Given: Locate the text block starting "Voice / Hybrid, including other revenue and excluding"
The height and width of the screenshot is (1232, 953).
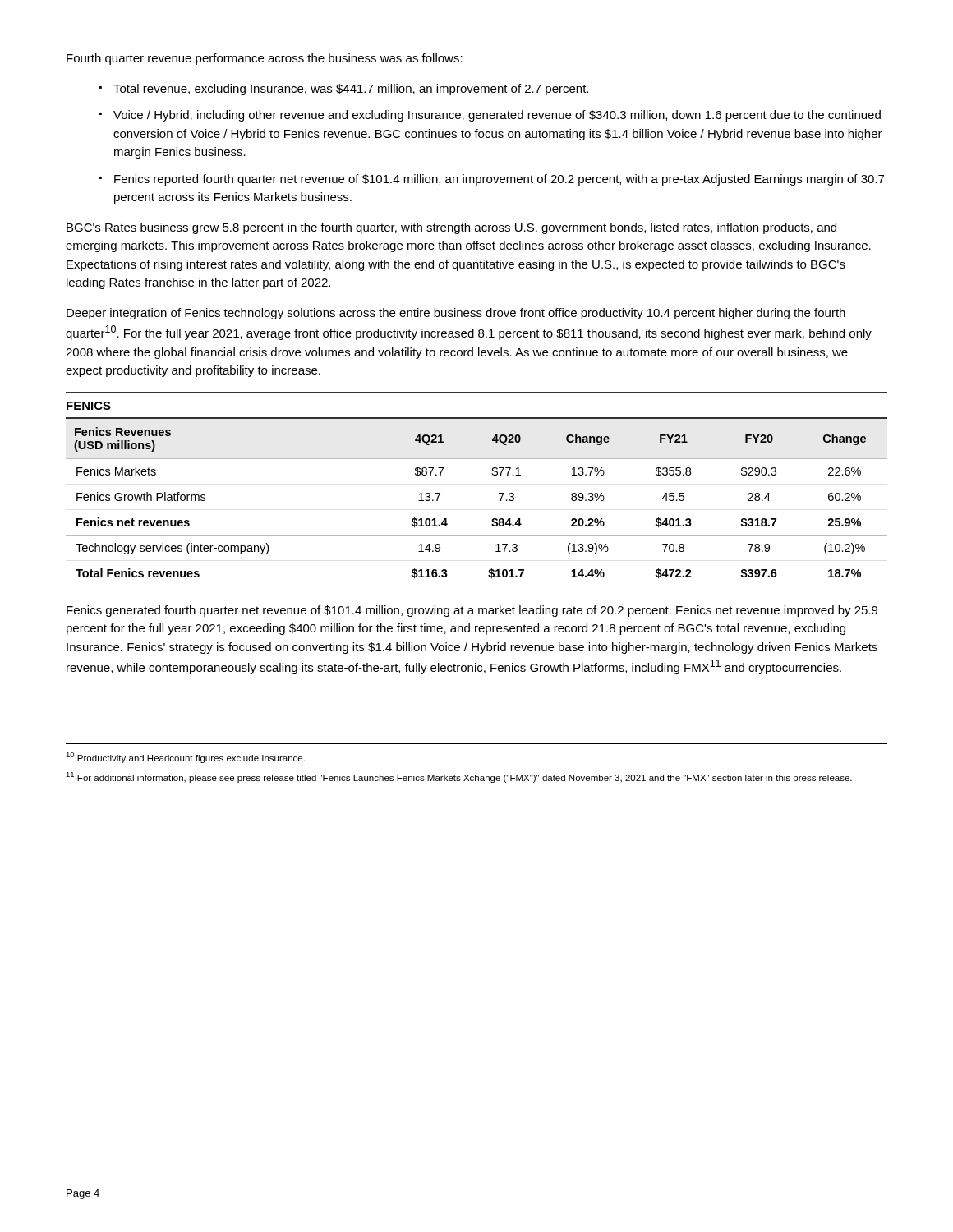Looking at the screenshot, I should 498,133.
